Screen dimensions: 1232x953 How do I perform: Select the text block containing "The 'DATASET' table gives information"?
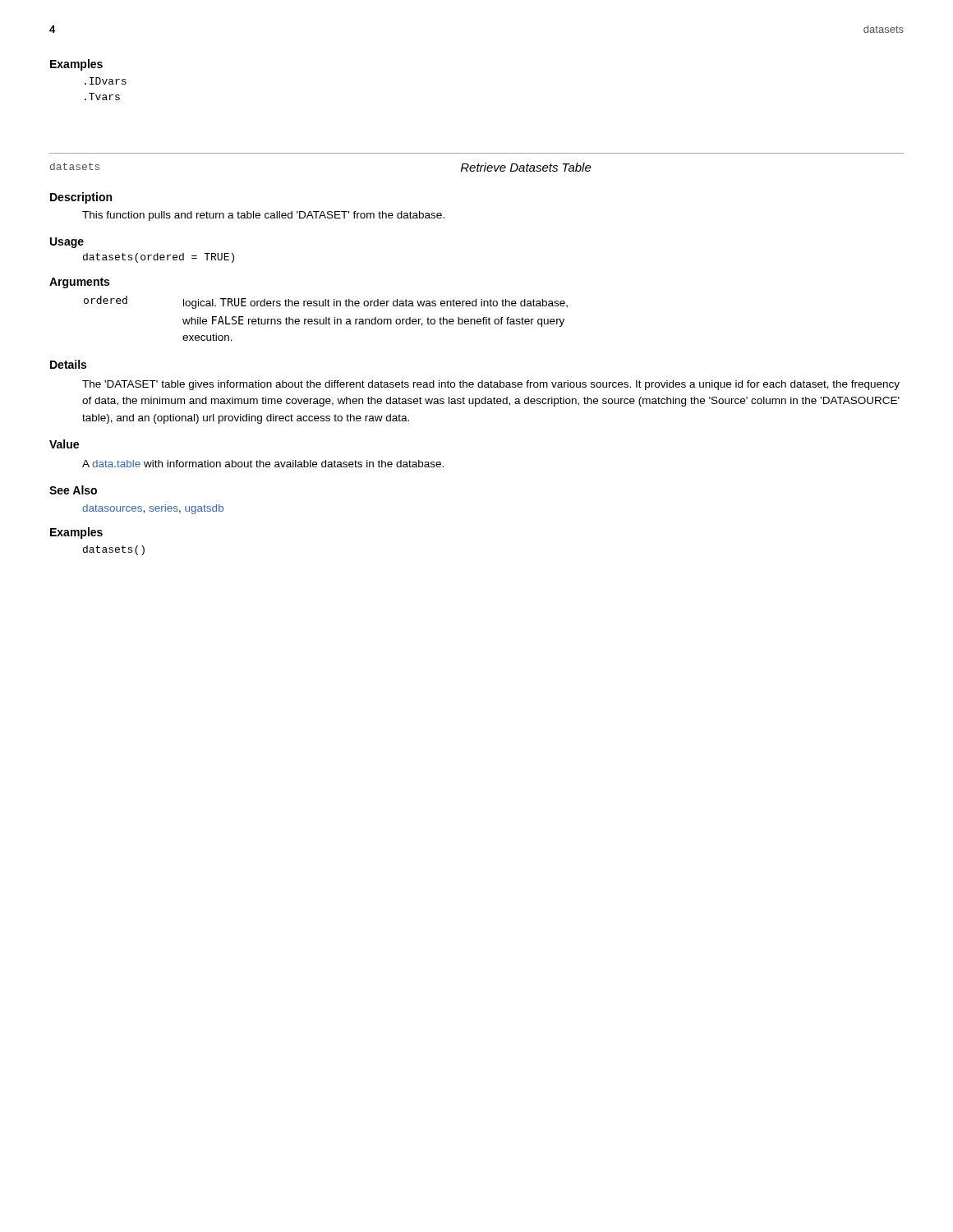pos(491,401)
